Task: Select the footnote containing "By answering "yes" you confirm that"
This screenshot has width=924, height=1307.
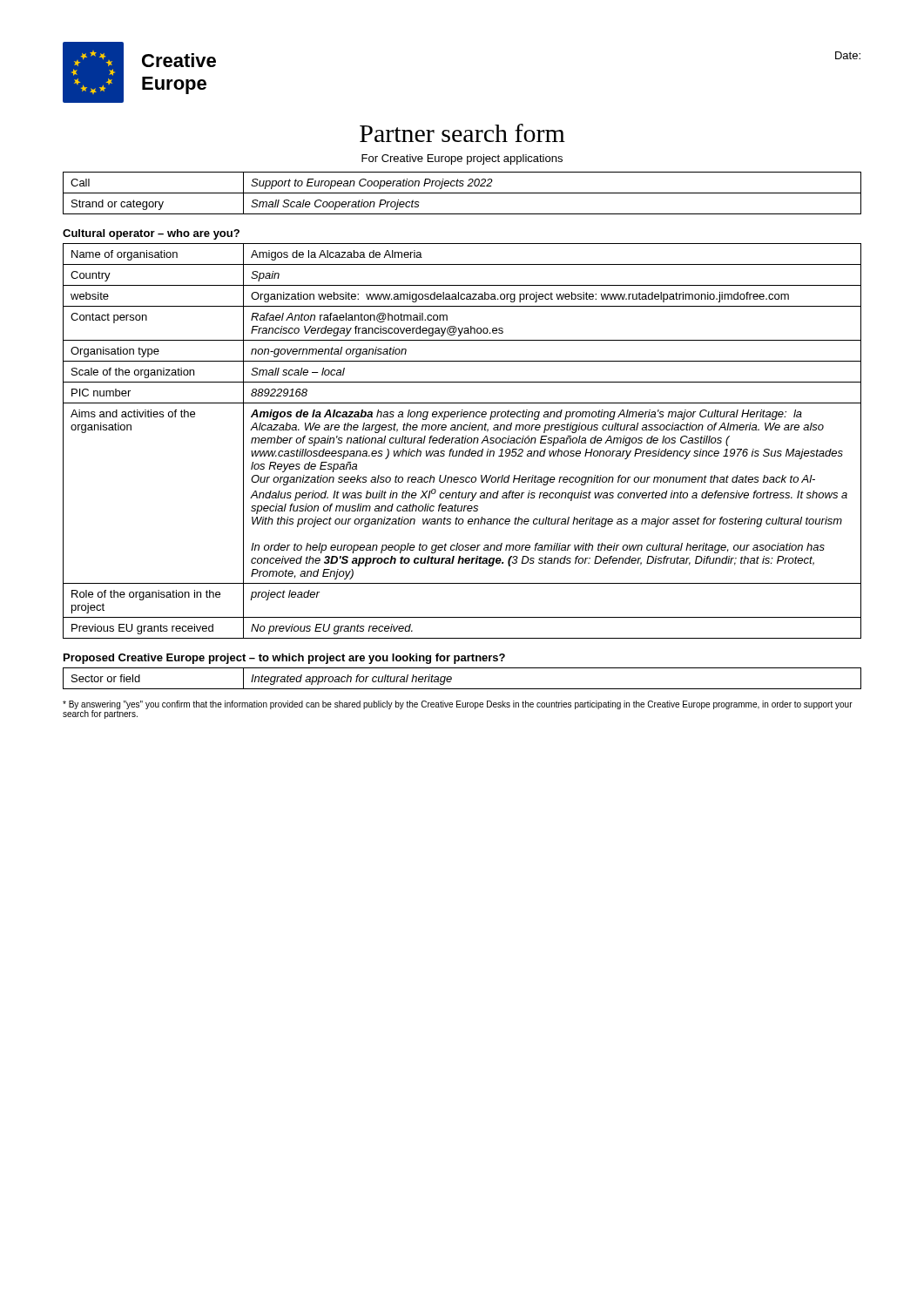Action: [457, 710]
